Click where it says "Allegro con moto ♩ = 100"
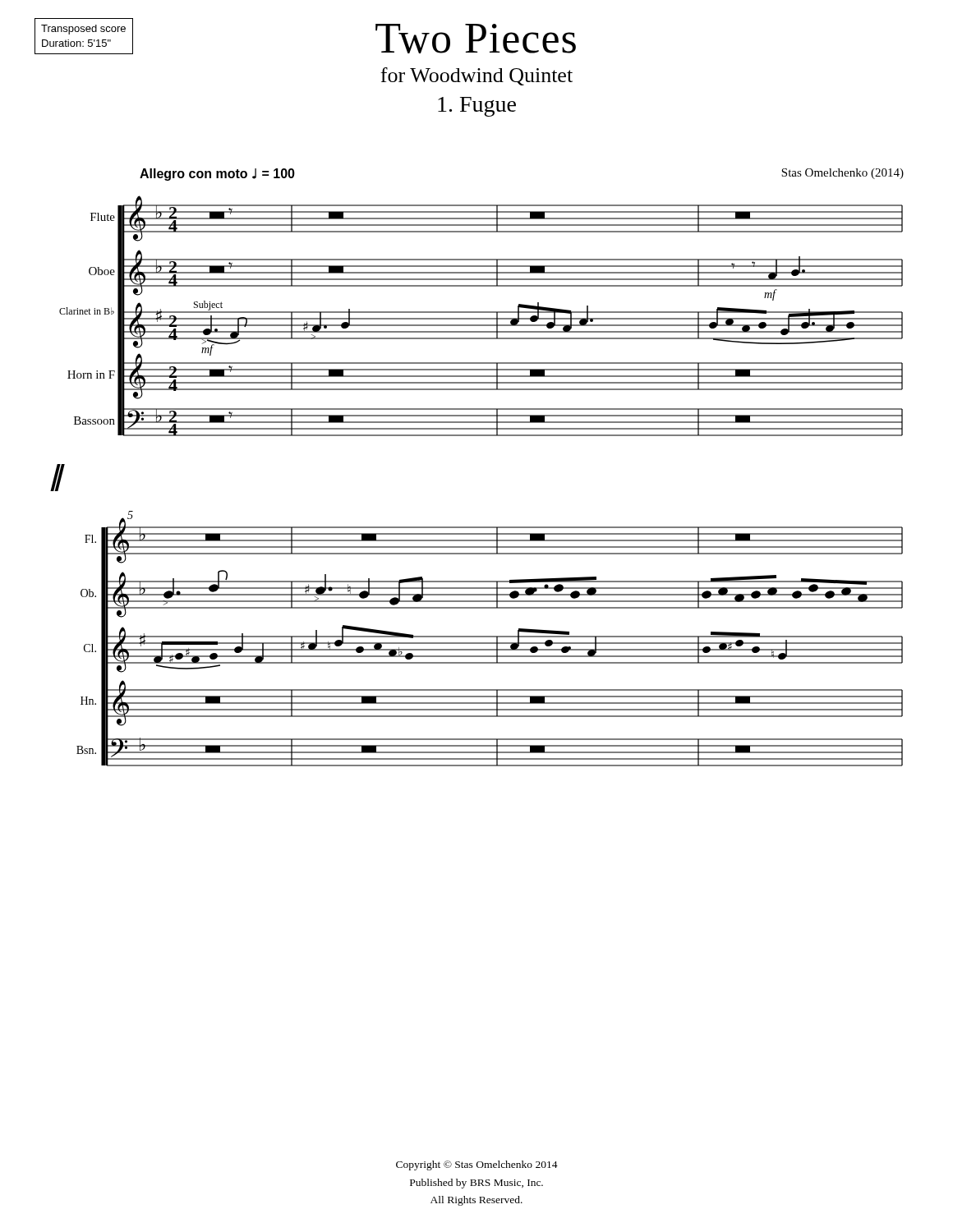953x1232 pixels. pyautogui.click(x=217, y=174)
